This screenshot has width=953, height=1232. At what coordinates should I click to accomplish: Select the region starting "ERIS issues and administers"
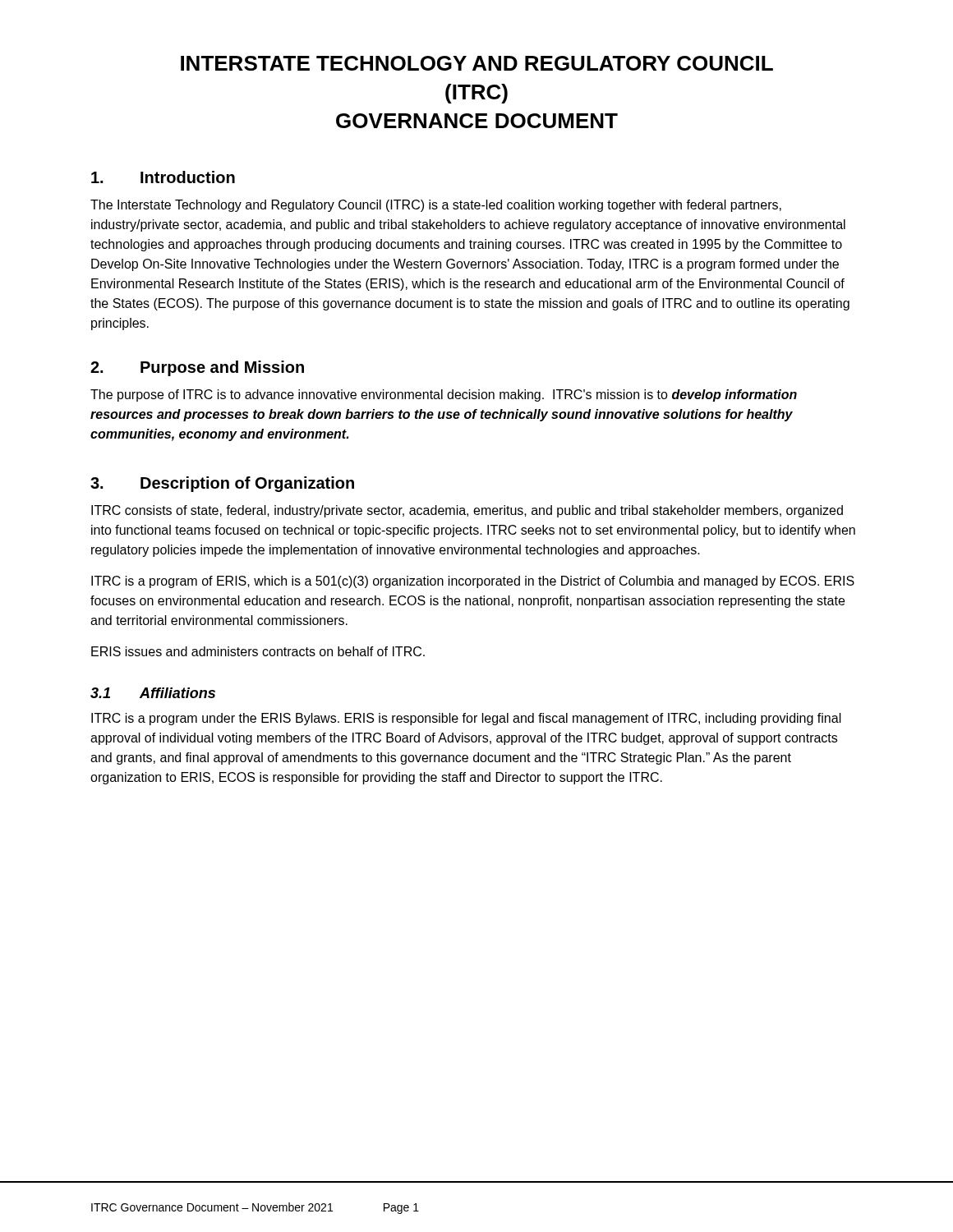pos(258,652)
